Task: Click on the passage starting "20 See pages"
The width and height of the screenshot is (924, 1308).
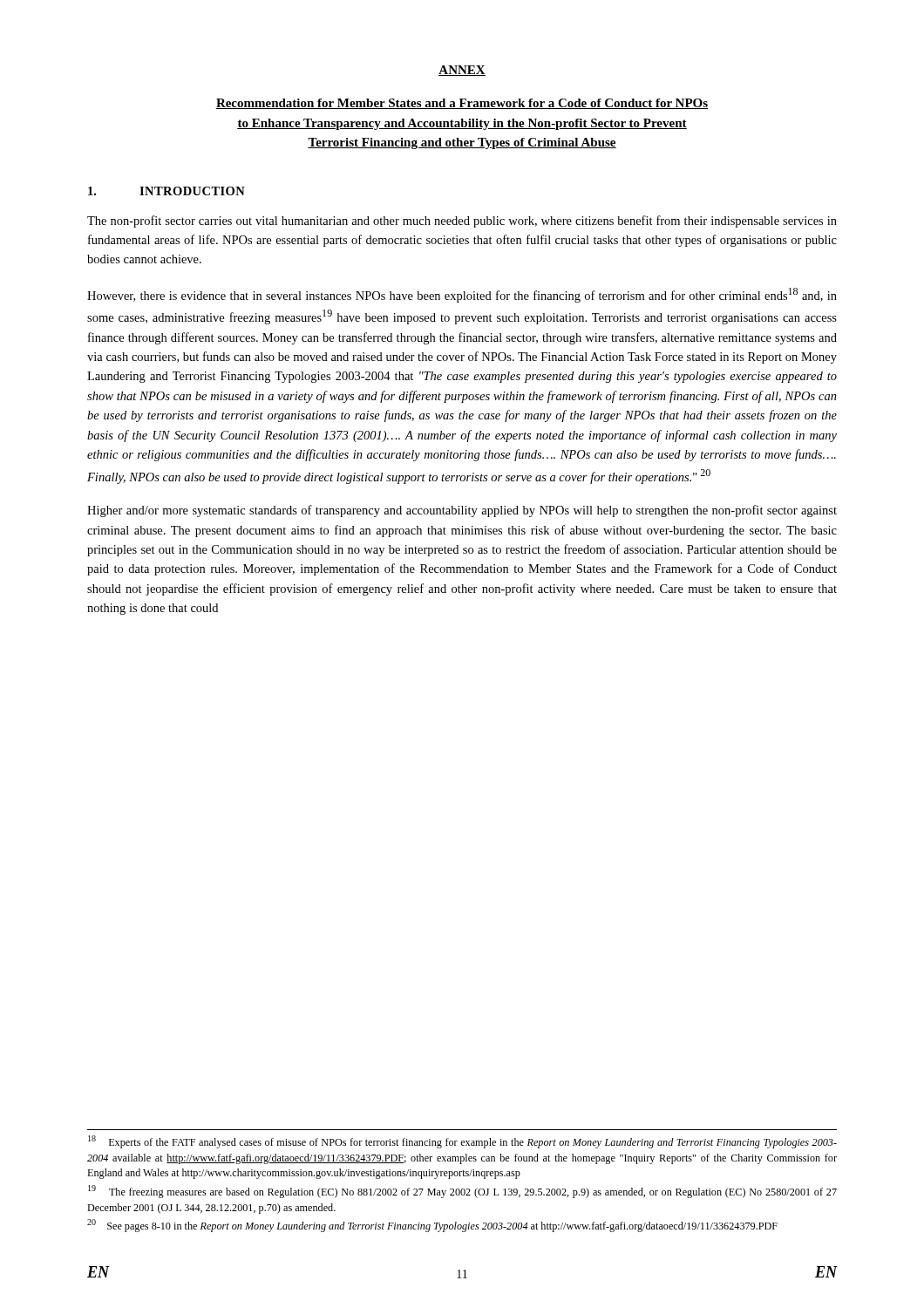Action: coord(432,1226)
